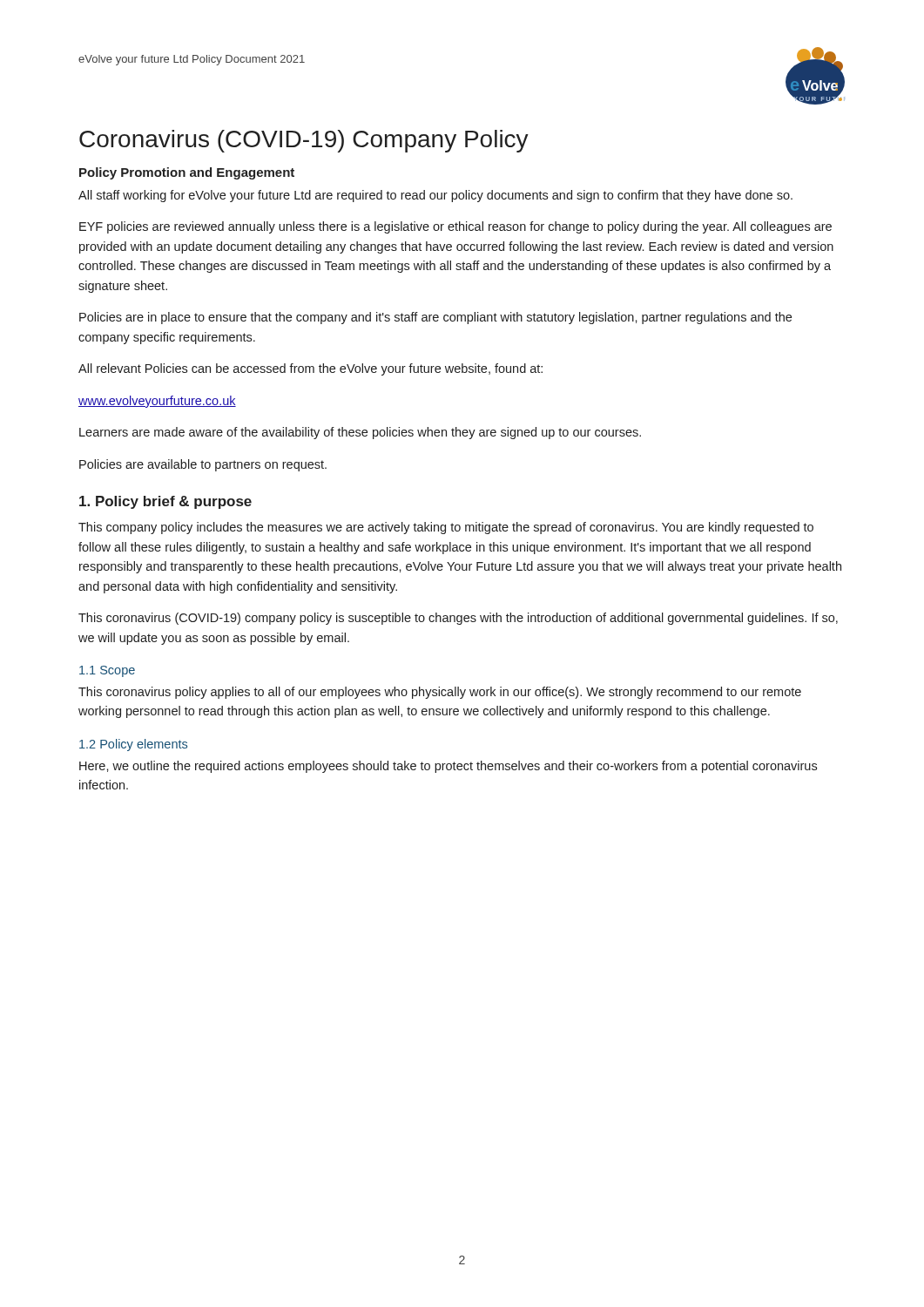
Task: Point to the element starting "All staff working for eVolve your future Ltd"
Action: 436,195
